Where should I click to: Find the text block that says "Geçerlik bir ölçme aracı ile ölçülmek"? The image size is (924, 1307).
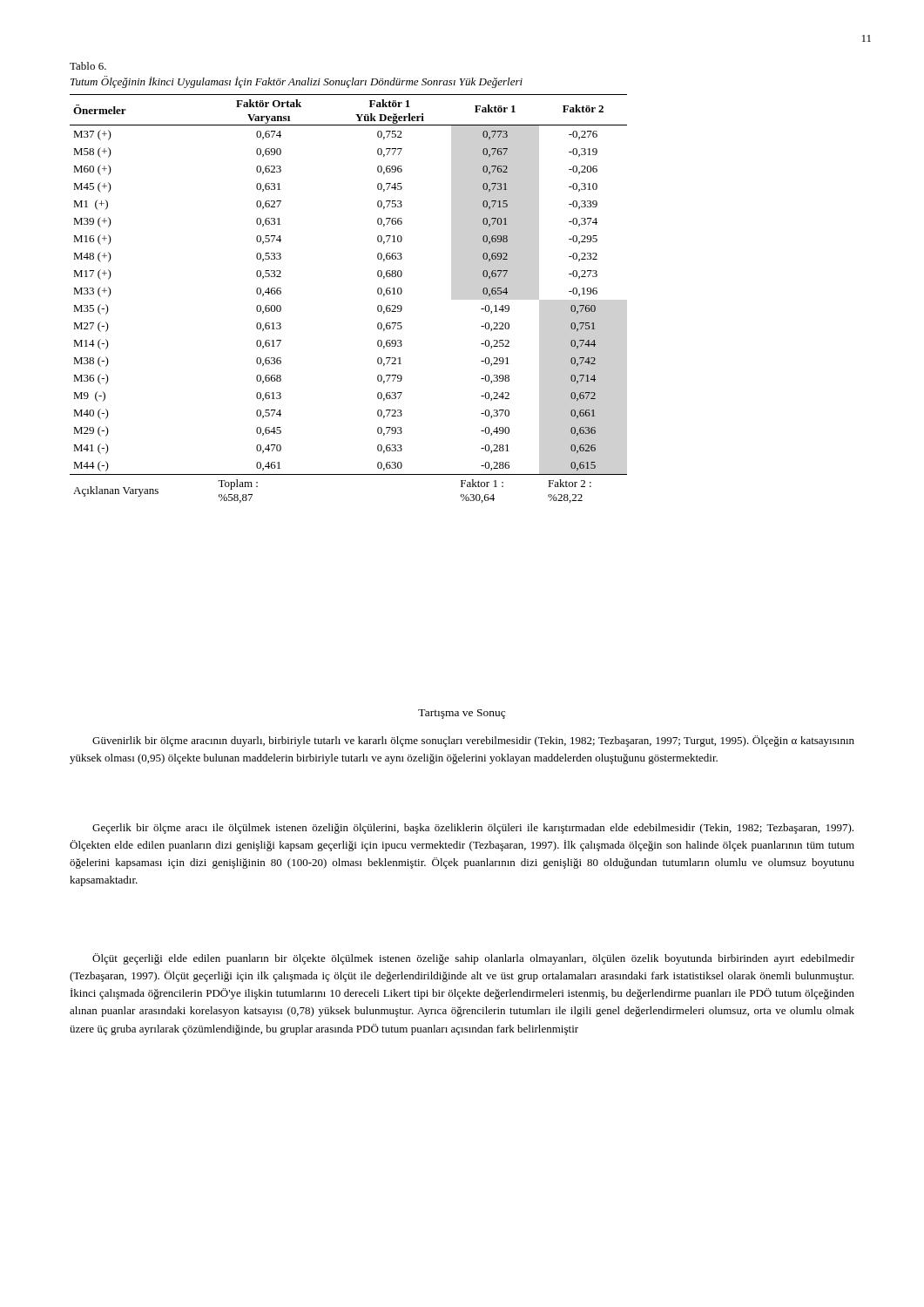(x=462, y=854)
